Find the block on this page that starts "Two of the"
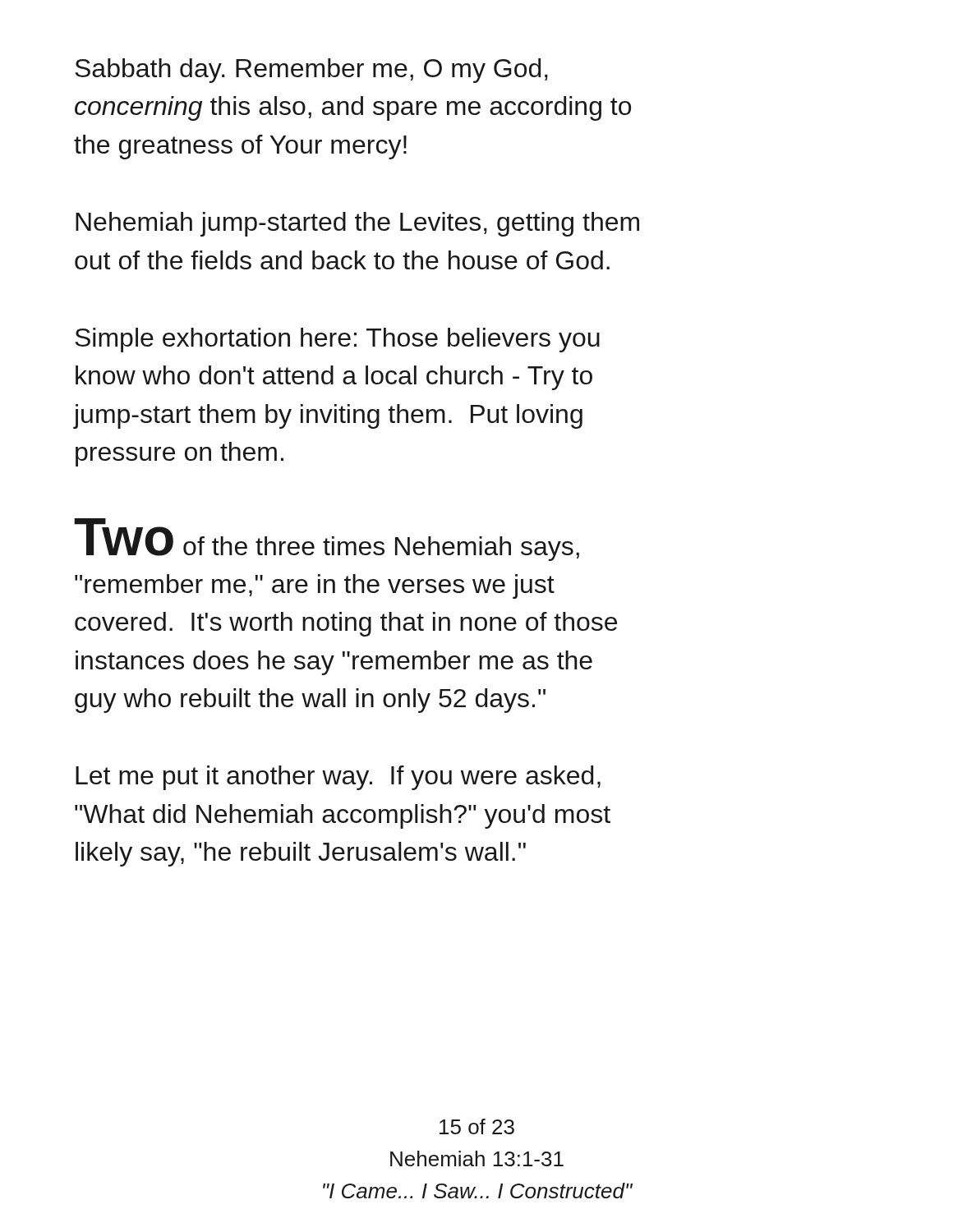The width and height of the screenshot is (953, 1232). (346, 612)
